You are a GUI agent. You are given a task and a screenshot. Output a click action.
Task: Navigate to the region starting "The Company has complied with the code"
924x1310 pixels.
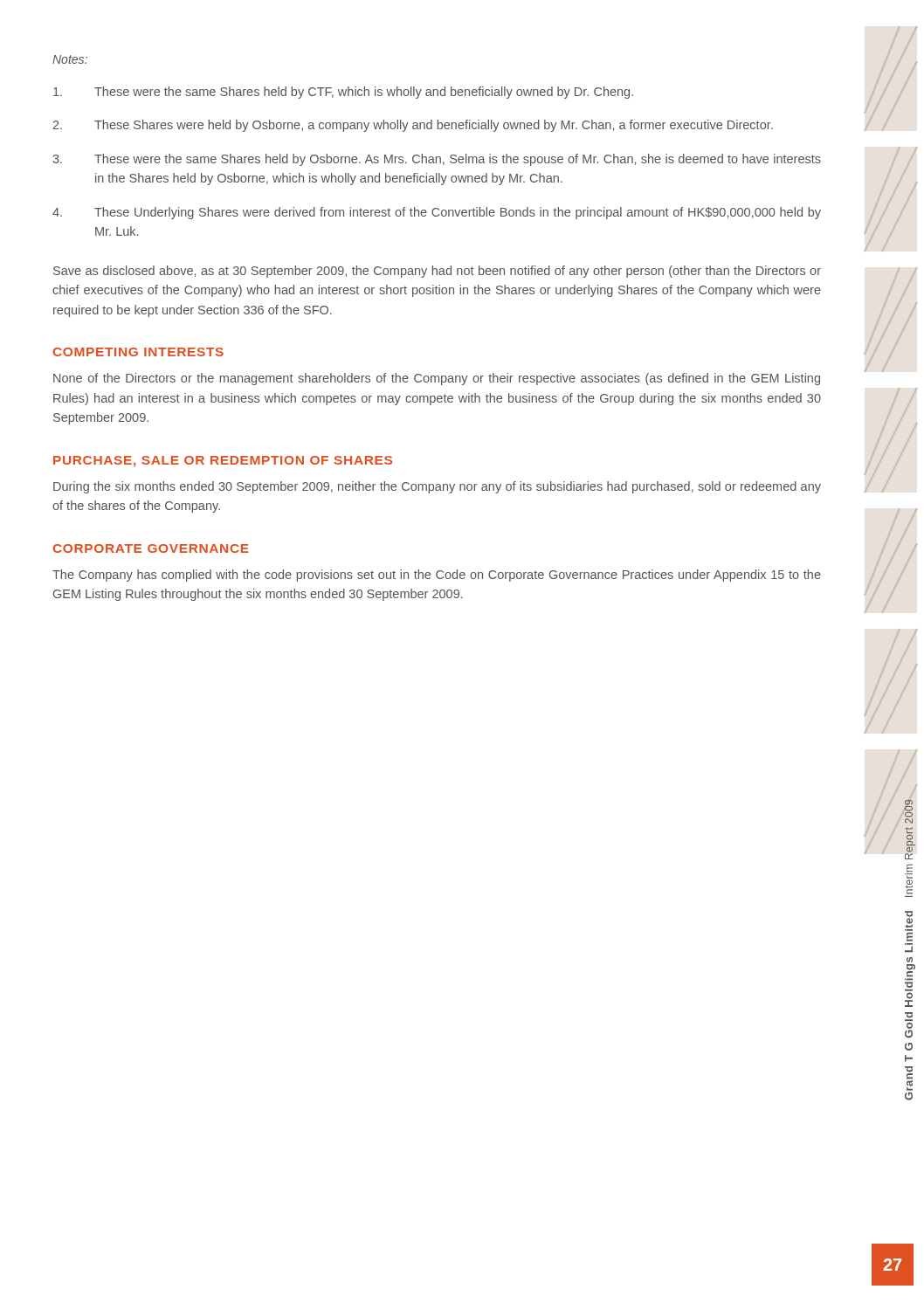click(x=437, y=584)
